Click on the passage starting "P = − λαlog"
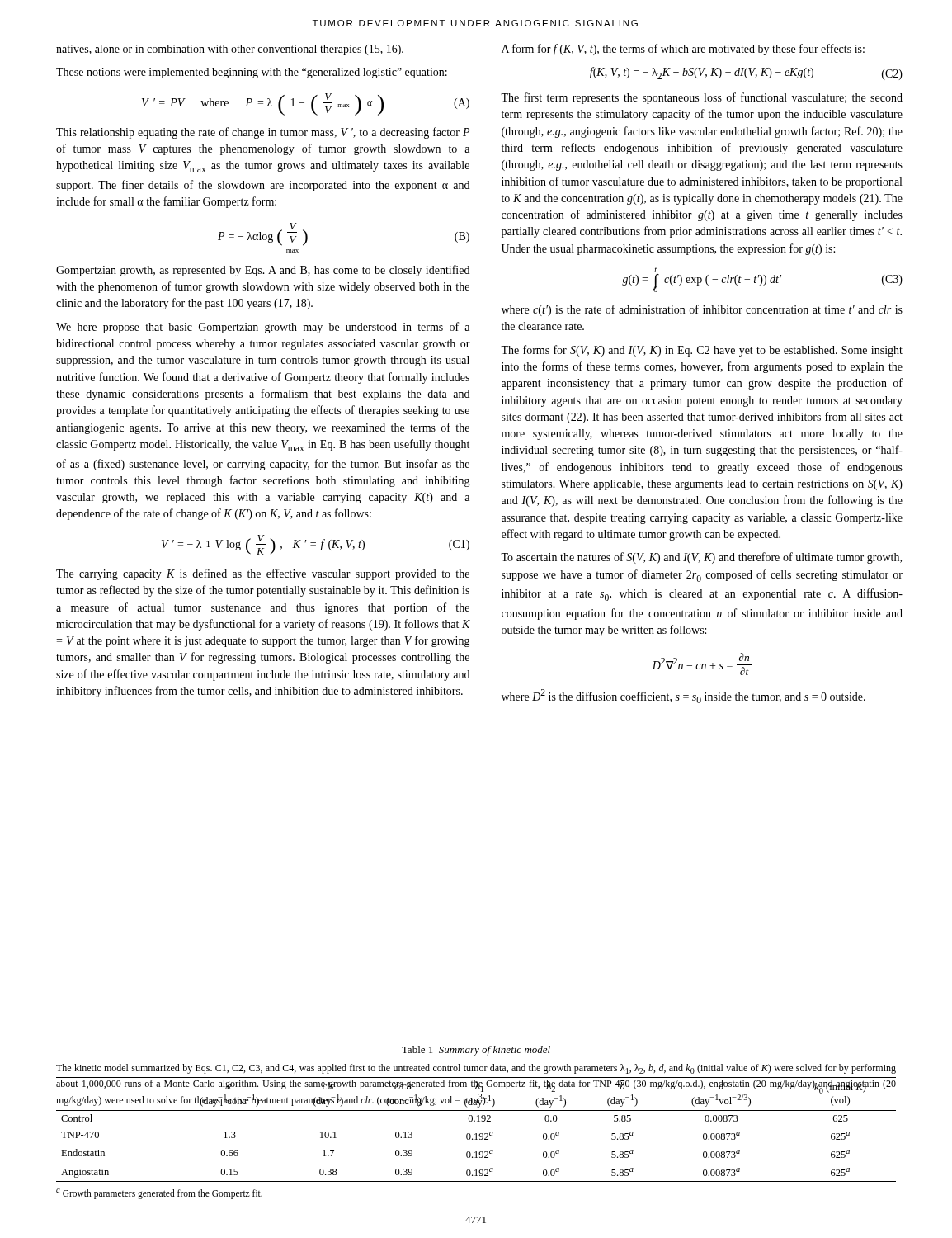Screen dimensions: 1238x952 (x=279, y=234)
